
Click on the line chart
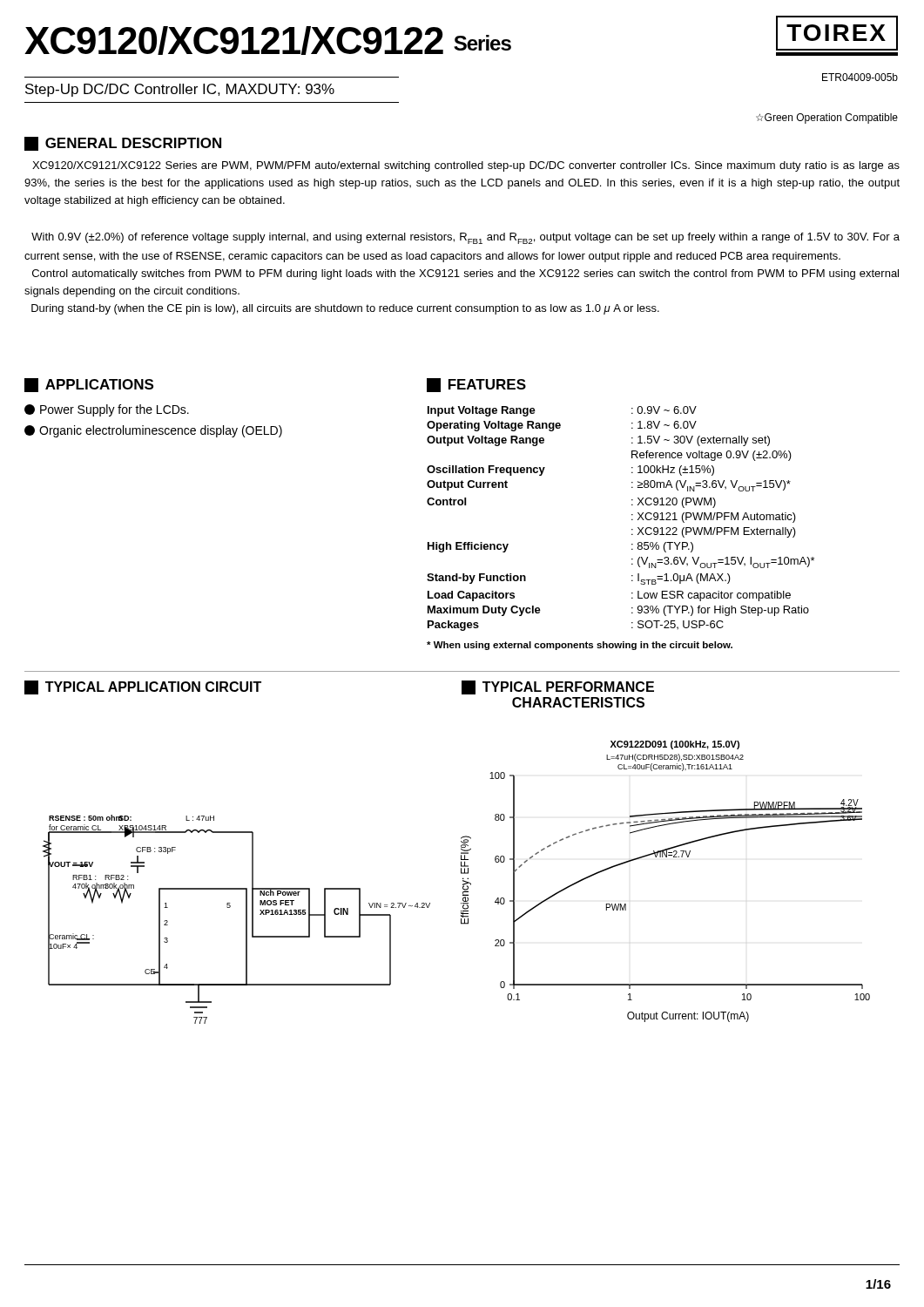coord(675,893)
